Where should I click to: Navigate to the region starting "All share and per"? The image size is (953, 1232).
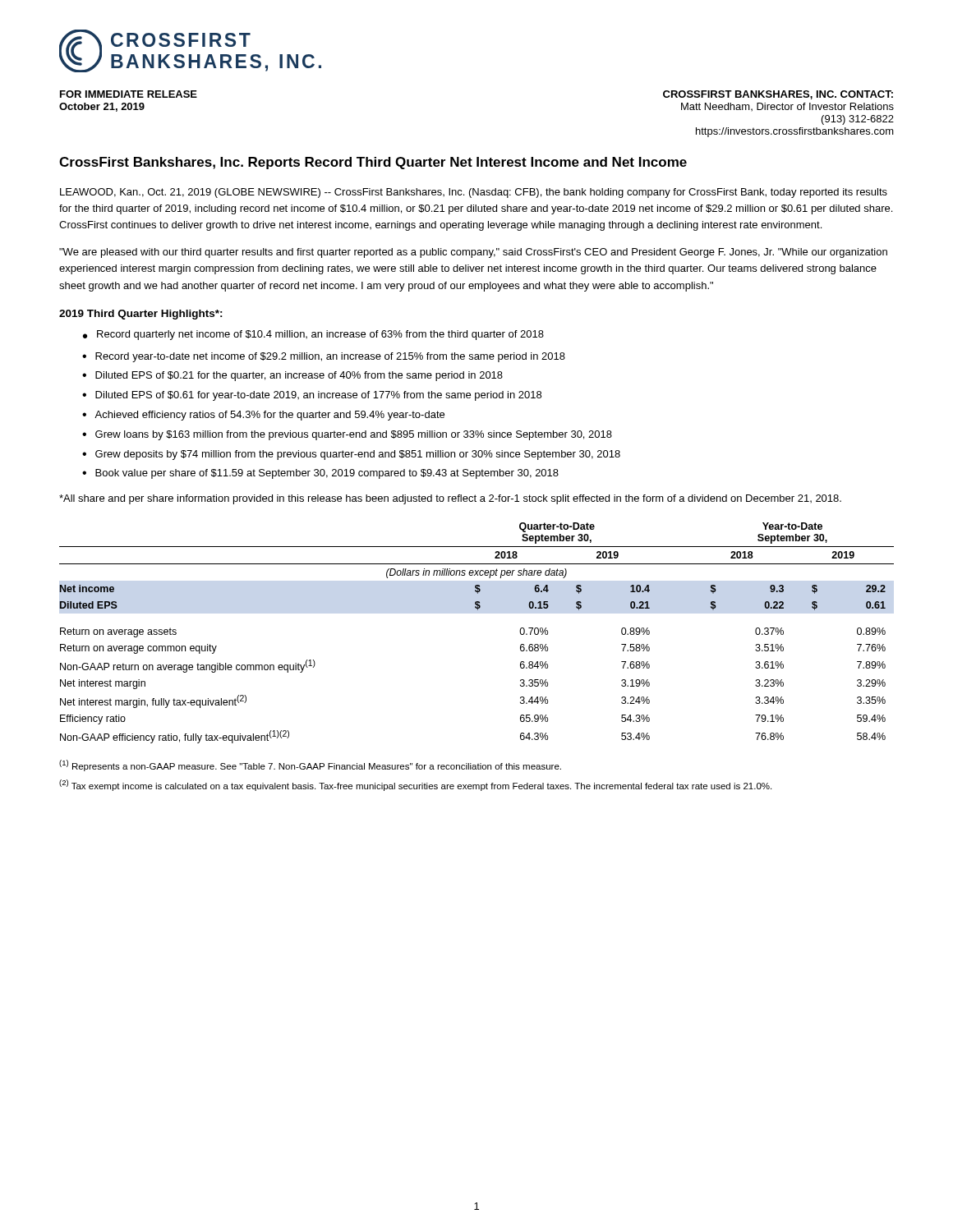pyautogui.click(x=451, y=498)
